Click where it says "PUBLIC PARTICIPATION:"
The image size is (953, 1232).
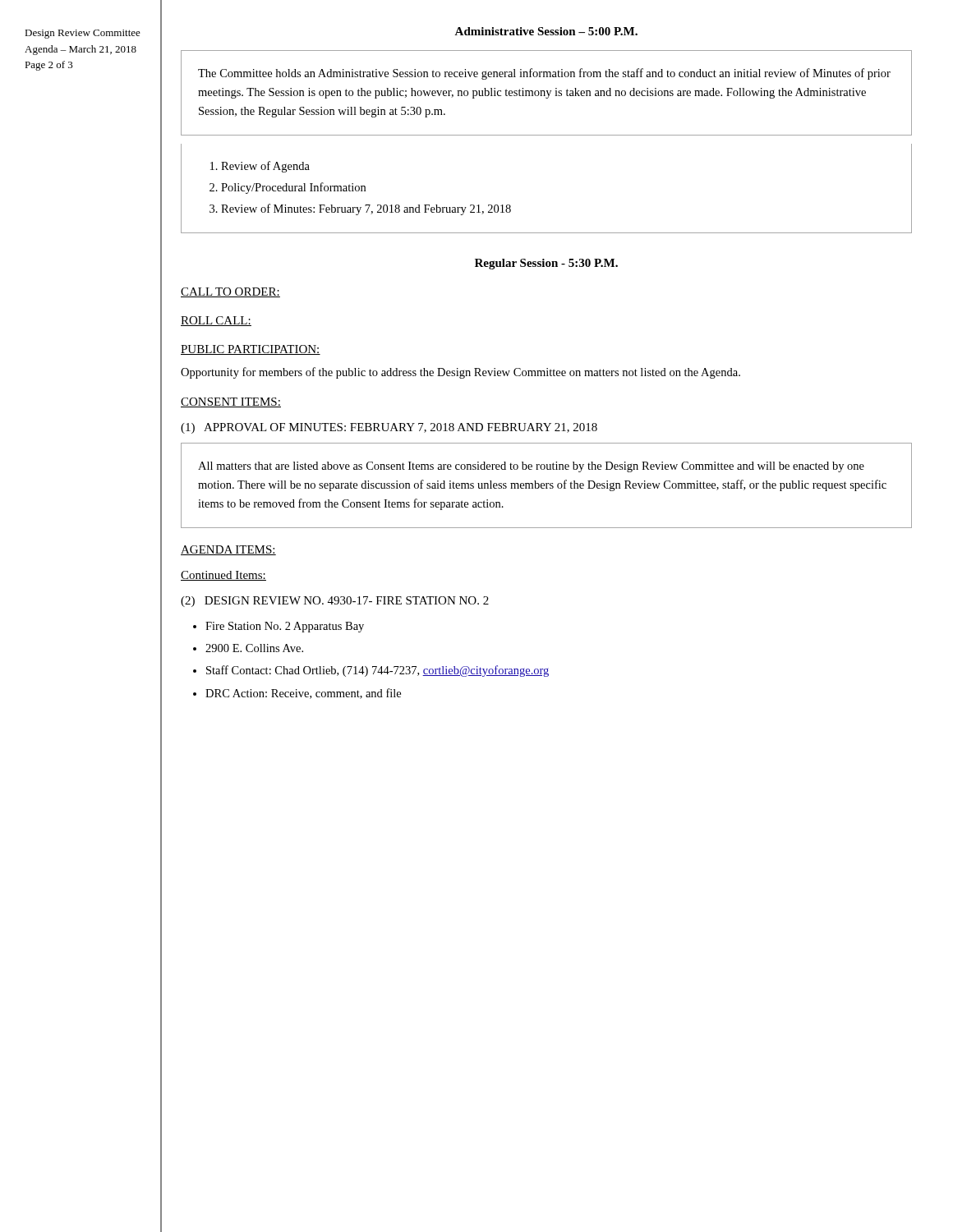point(250,349)
